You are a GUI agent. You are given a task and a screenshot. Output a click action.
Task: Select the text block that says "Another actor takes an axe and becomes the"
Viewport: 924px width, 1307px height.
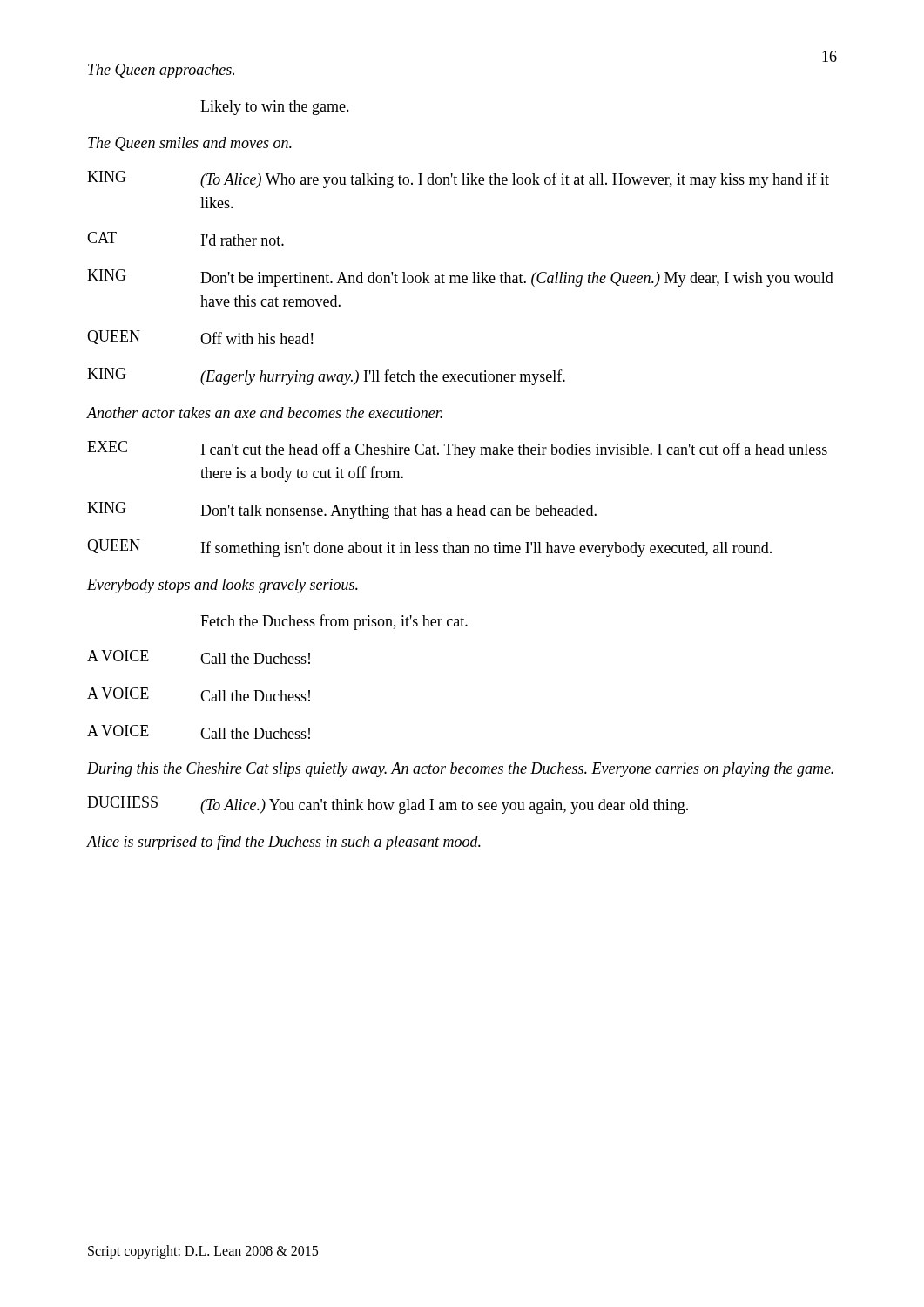265,413
